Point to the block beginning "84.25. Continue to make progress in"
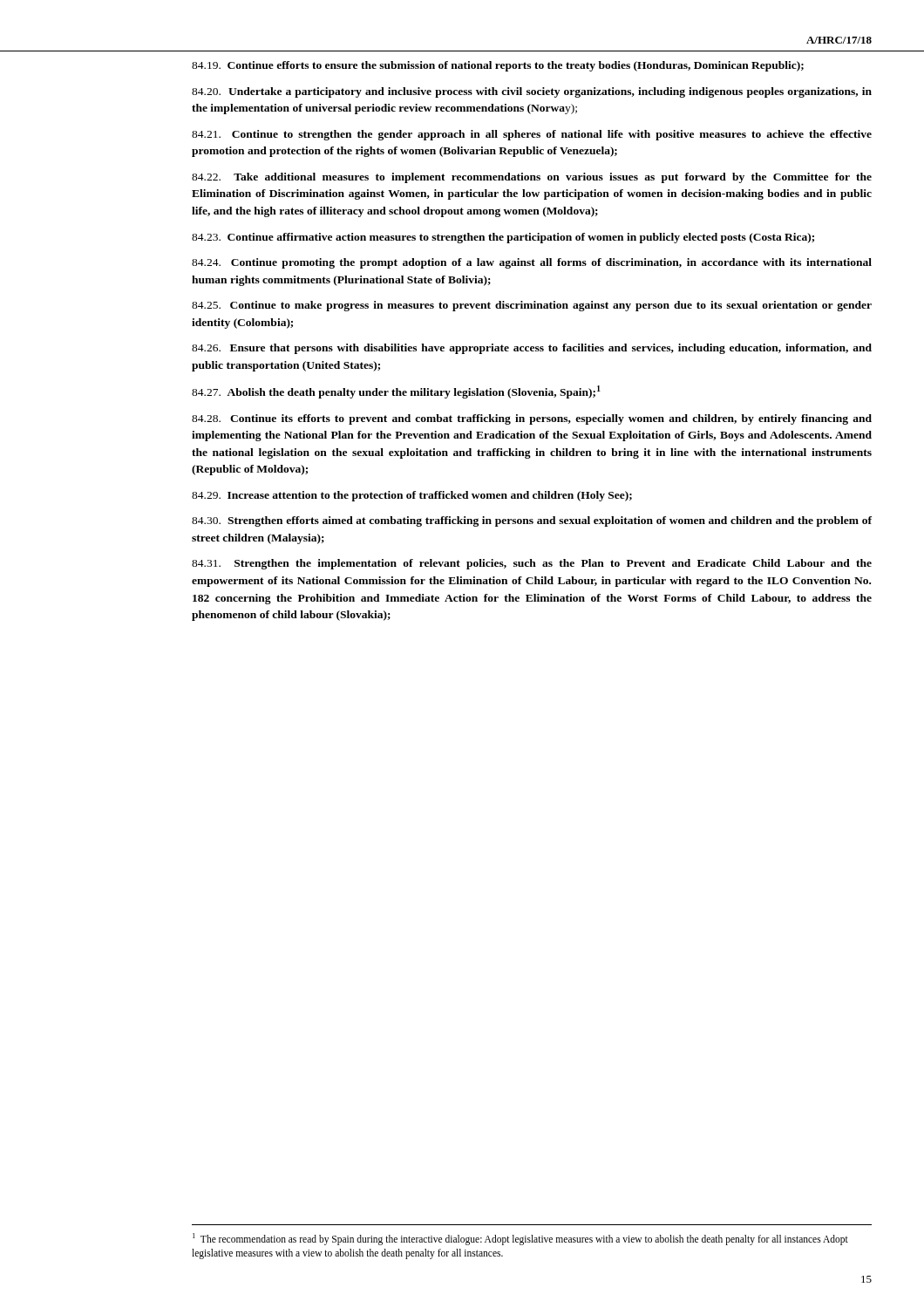This screenshot has height=1308, width=924. pyautogui.click(x=532, y=313)
